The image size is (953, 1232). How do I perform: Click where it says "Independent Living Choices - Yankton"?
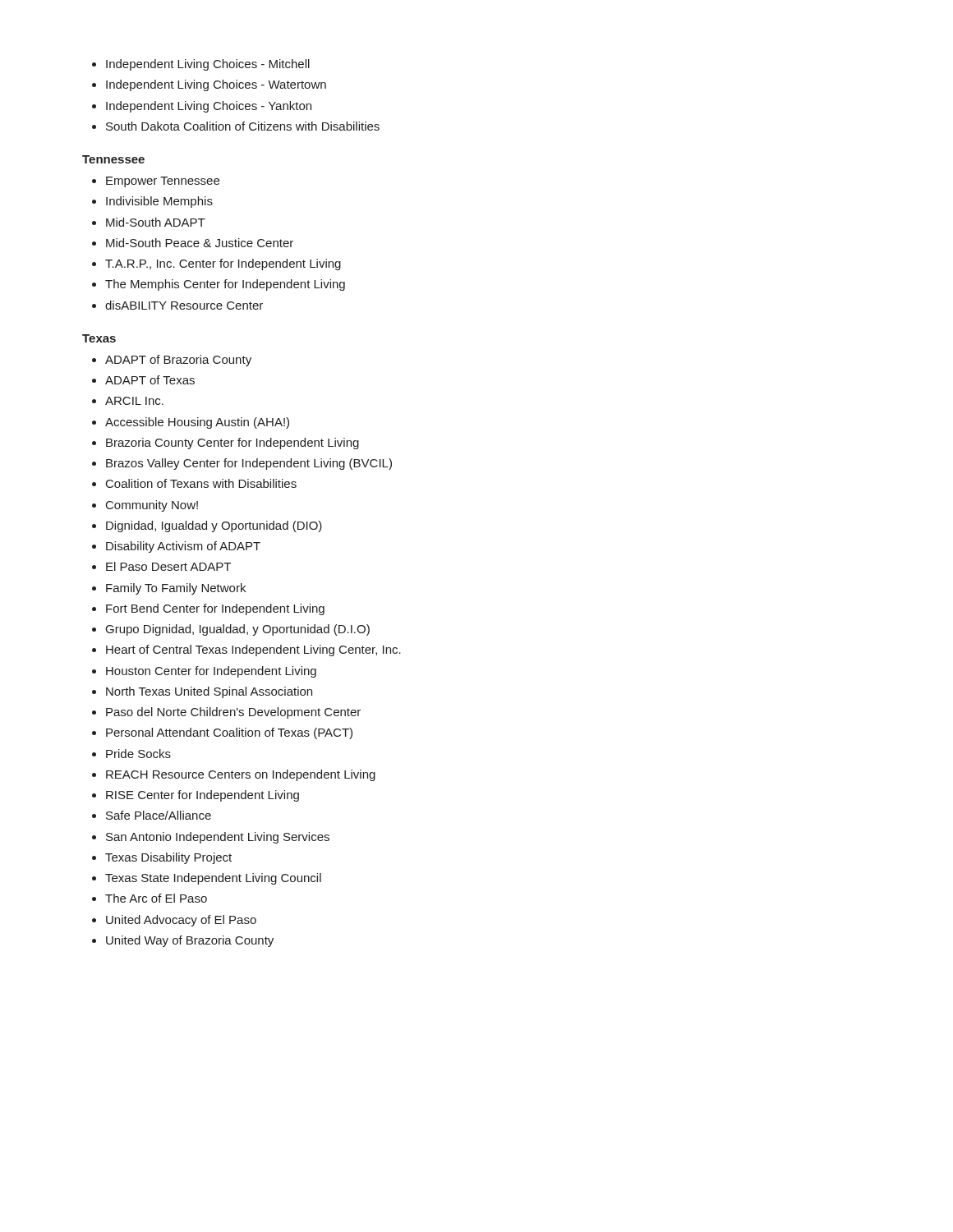[x=209, y=107]
